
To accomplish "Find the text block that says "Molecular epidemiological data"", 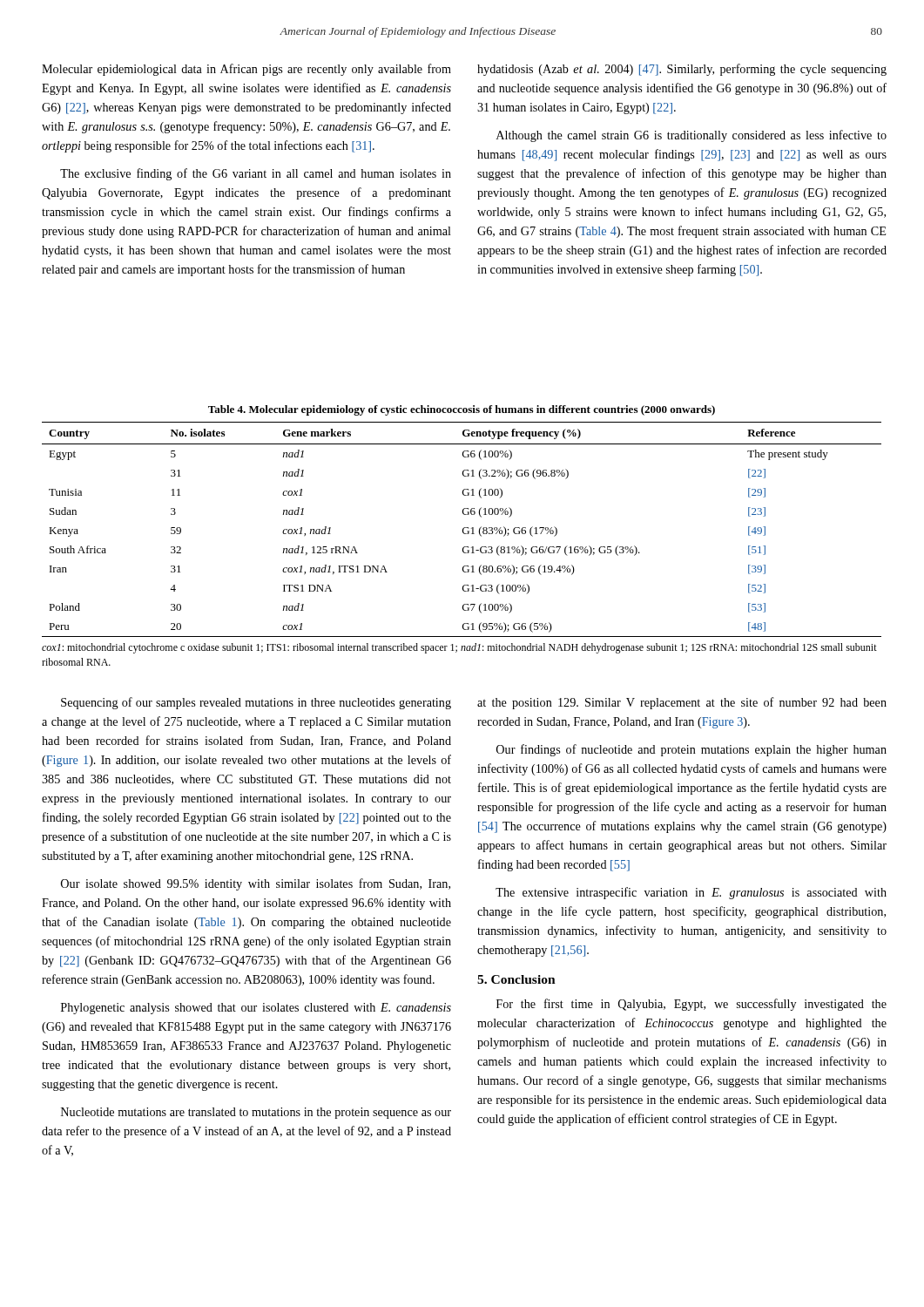I will point(246,107).
